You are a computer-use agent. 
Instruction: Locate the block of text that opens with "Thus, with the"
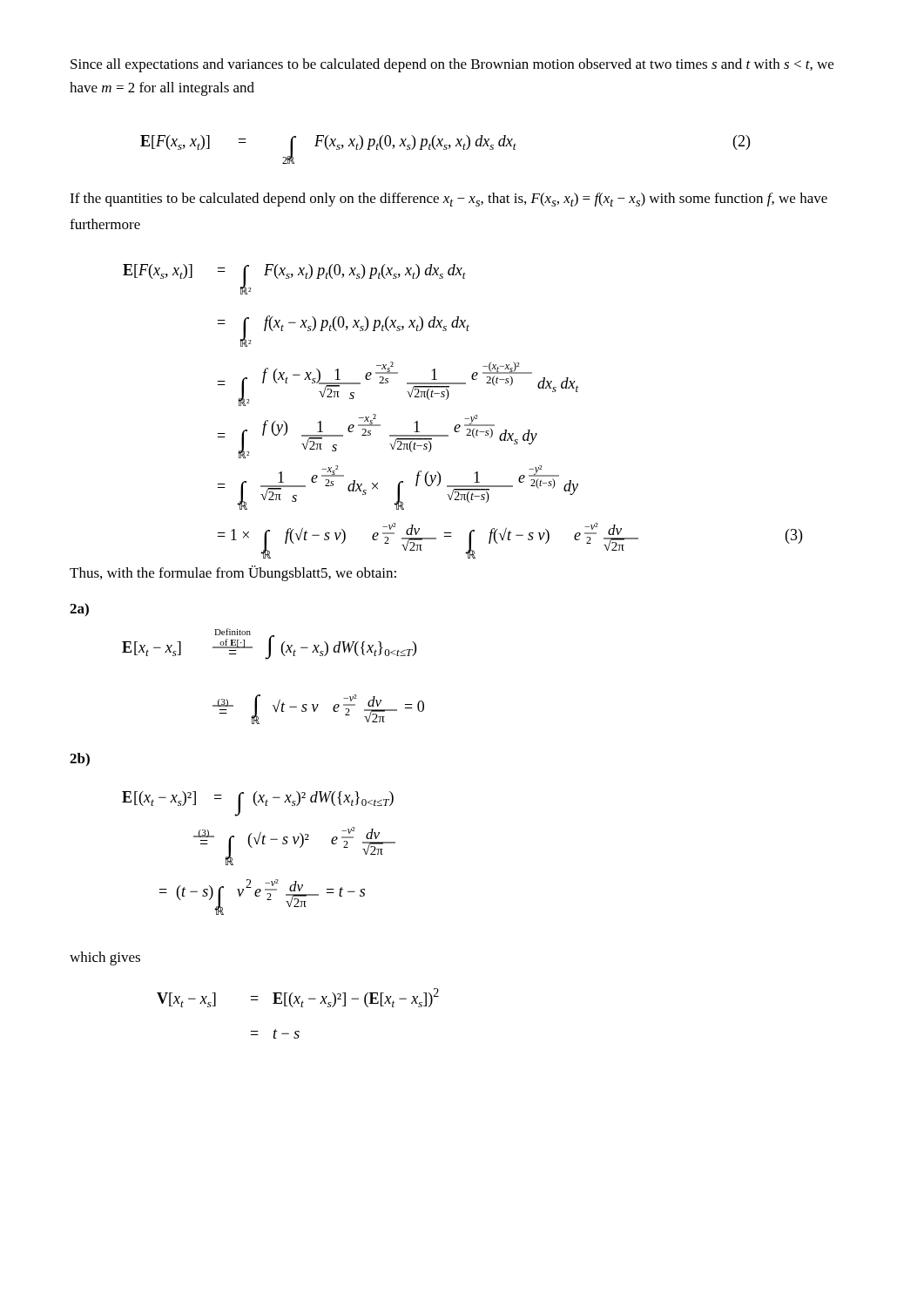coord(234,573)
